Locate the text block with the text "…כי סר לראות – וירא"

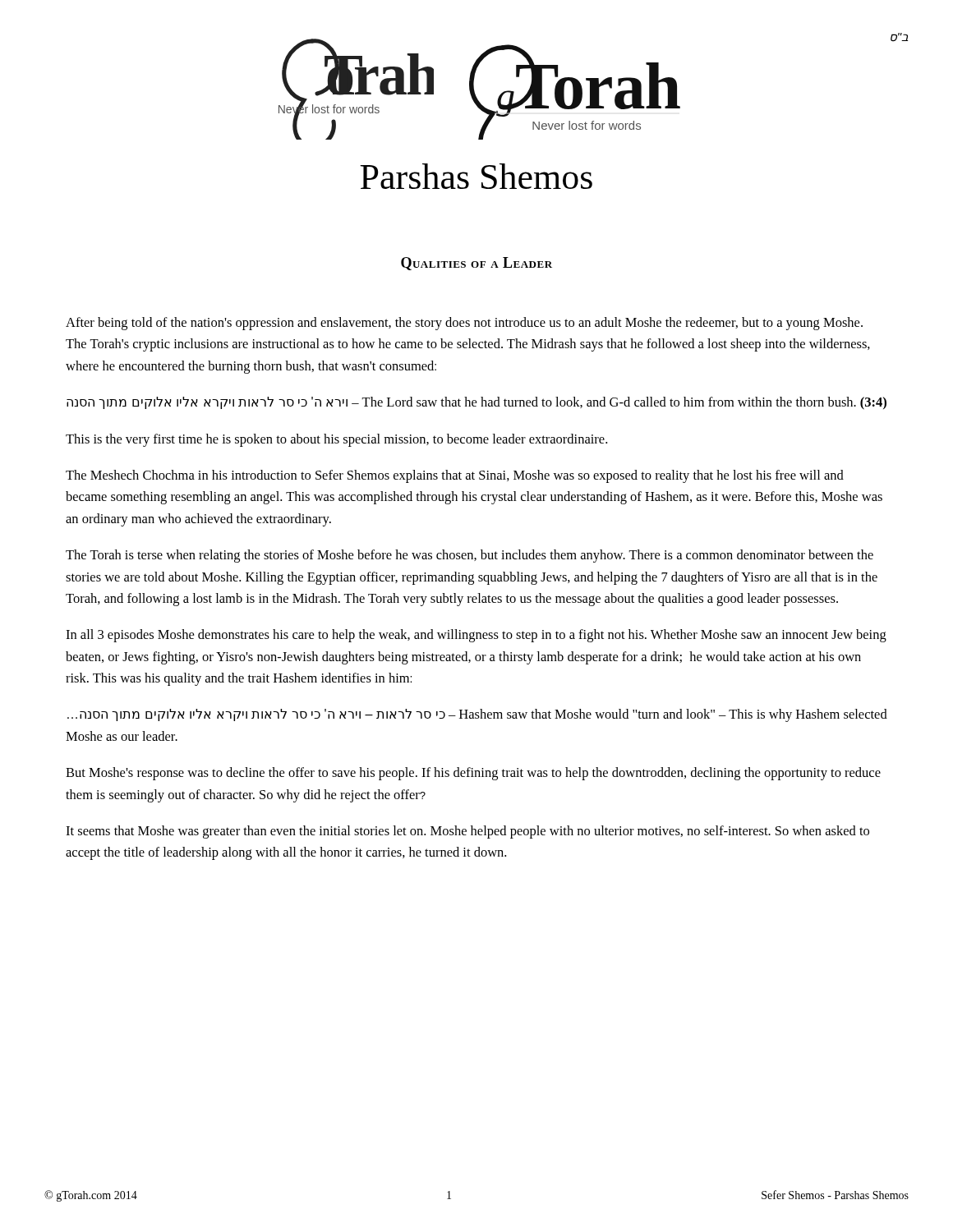[x=476, y=726]
